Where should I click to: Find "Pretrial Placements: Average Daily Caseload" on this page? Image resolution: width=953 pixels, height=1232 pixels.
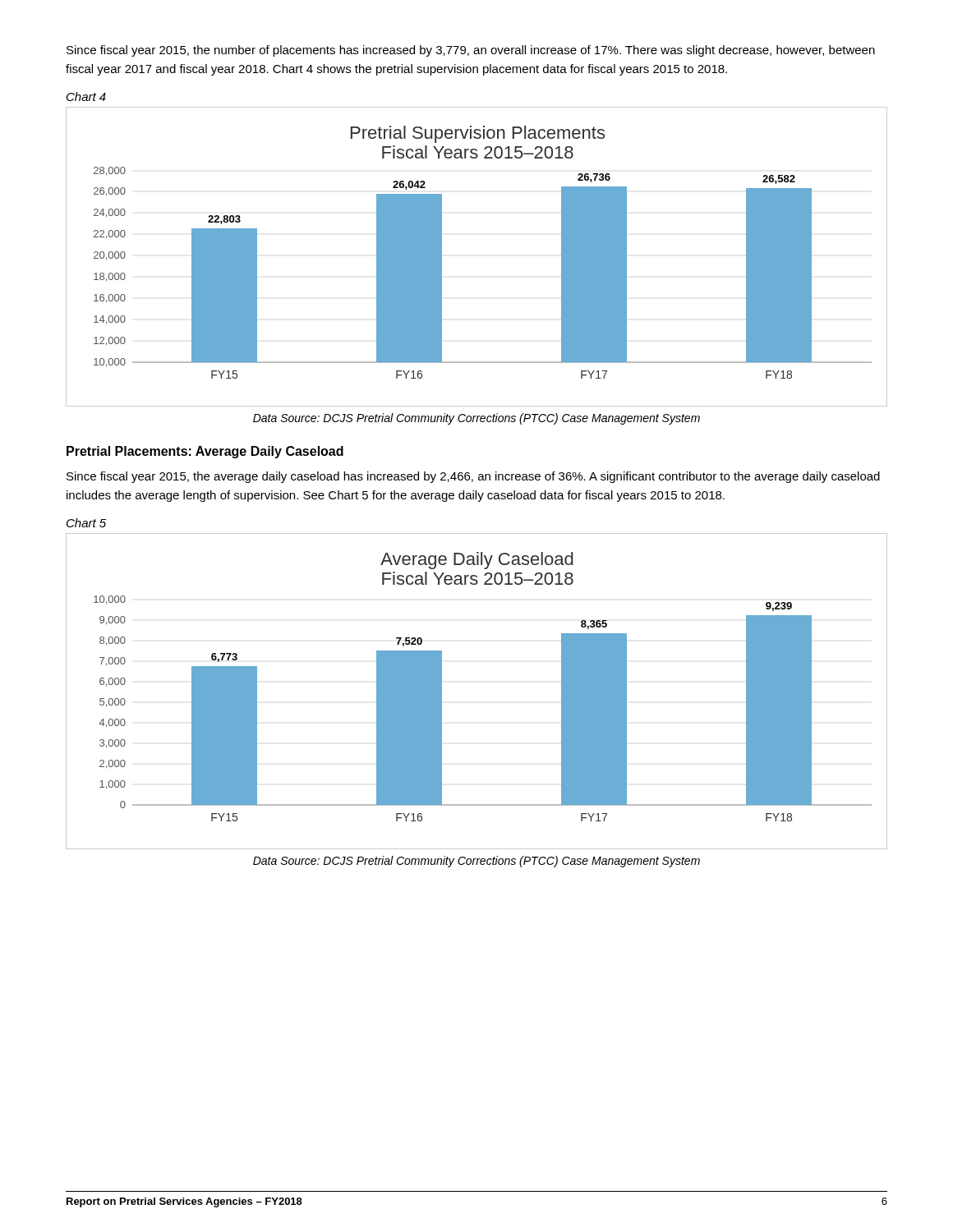click(205, 451)
